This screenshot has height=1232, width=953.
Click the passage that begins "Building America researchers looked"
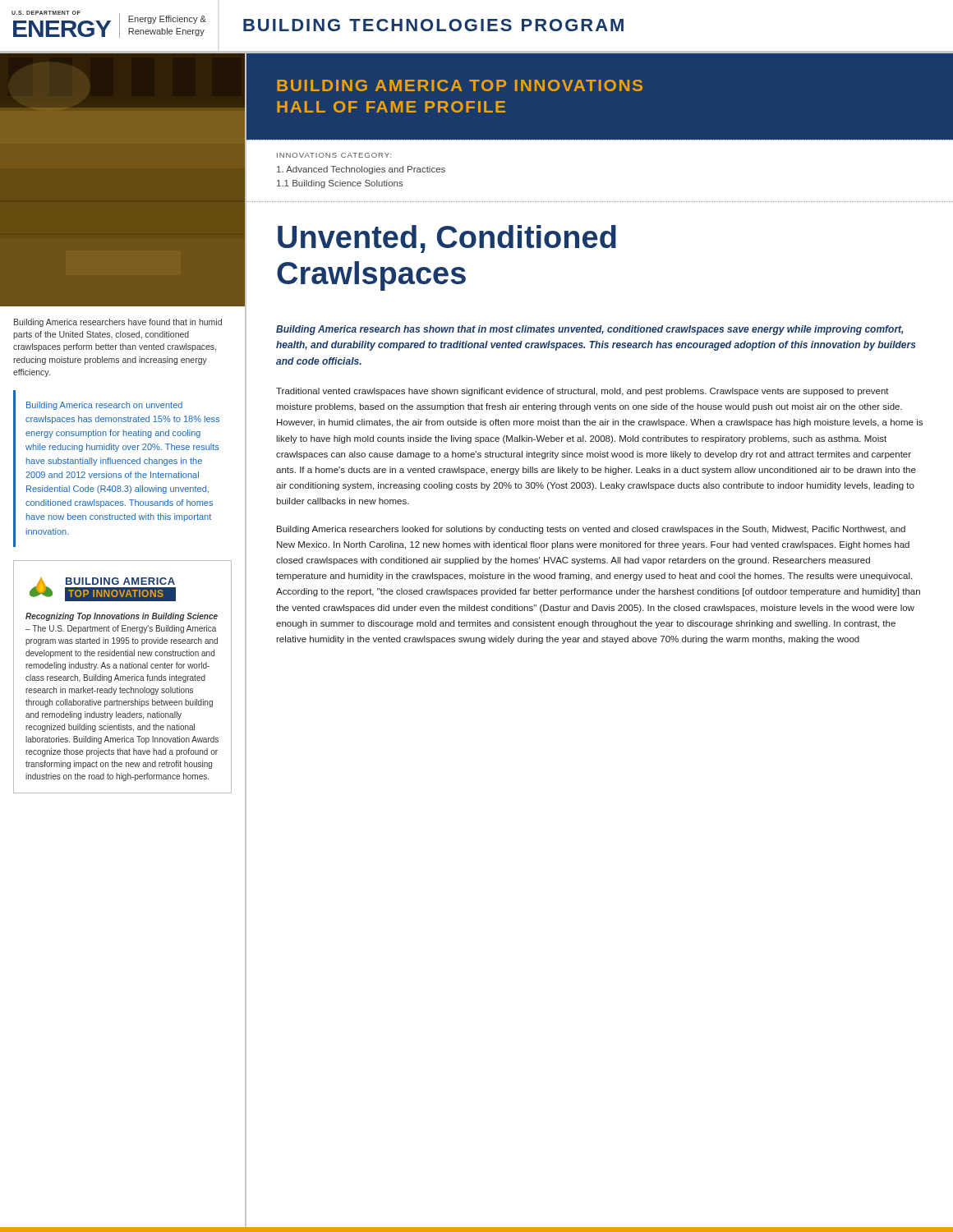pos(598,584)
